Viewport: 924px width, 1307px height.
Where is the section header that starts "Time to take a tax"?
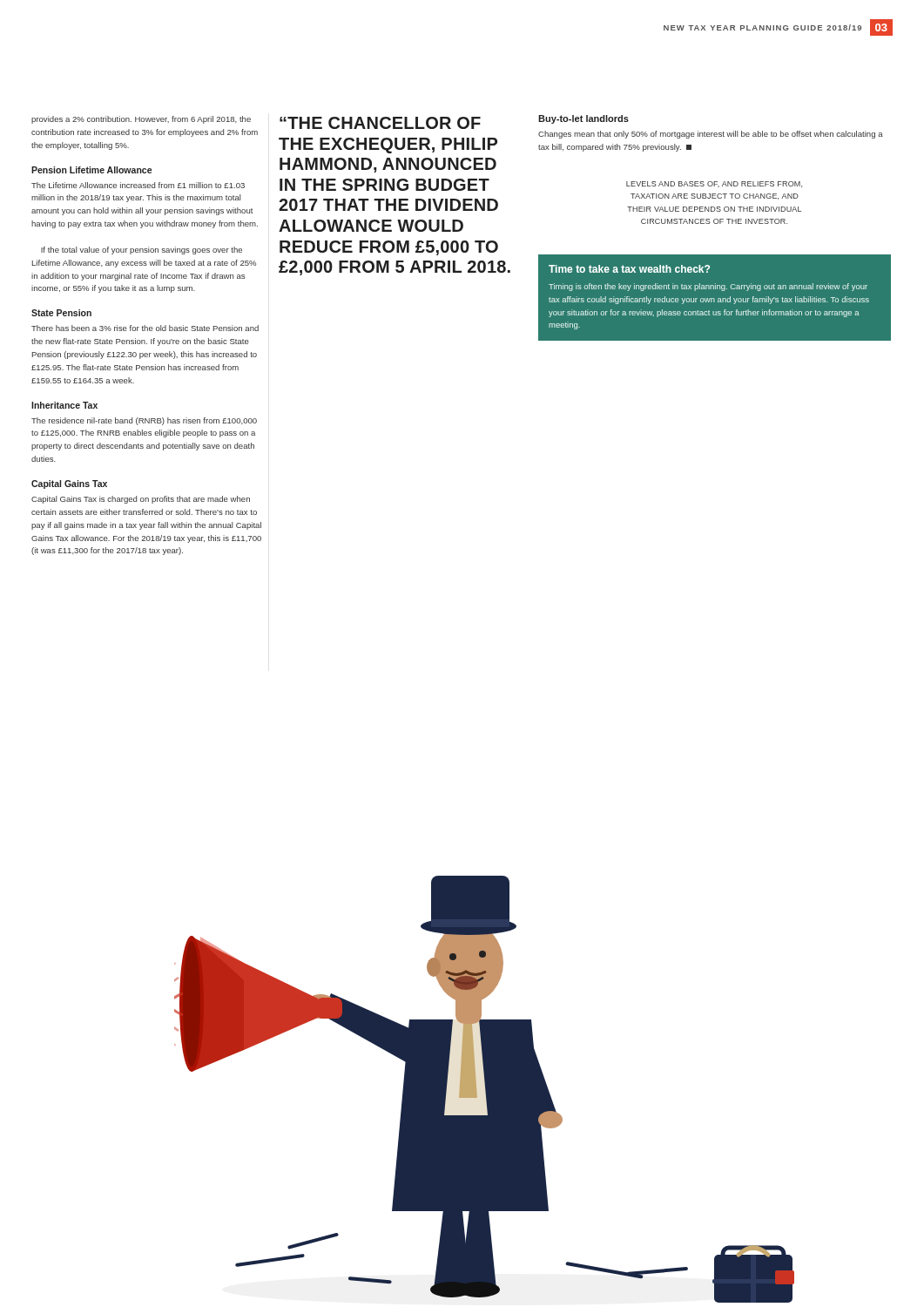[715, 298]
